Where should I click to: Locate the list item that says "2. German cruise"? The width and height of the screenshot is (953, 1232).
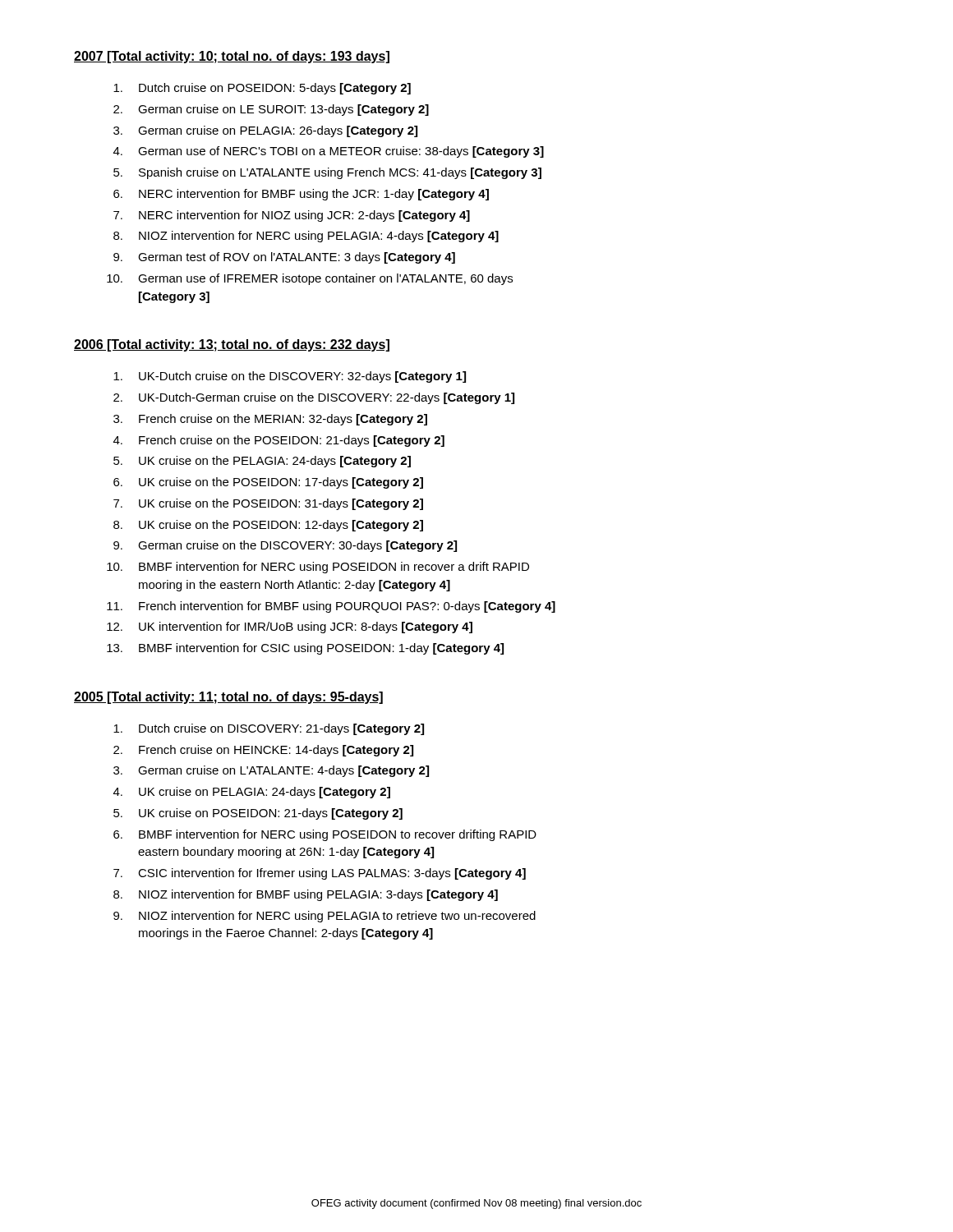(x=271, y=110)
